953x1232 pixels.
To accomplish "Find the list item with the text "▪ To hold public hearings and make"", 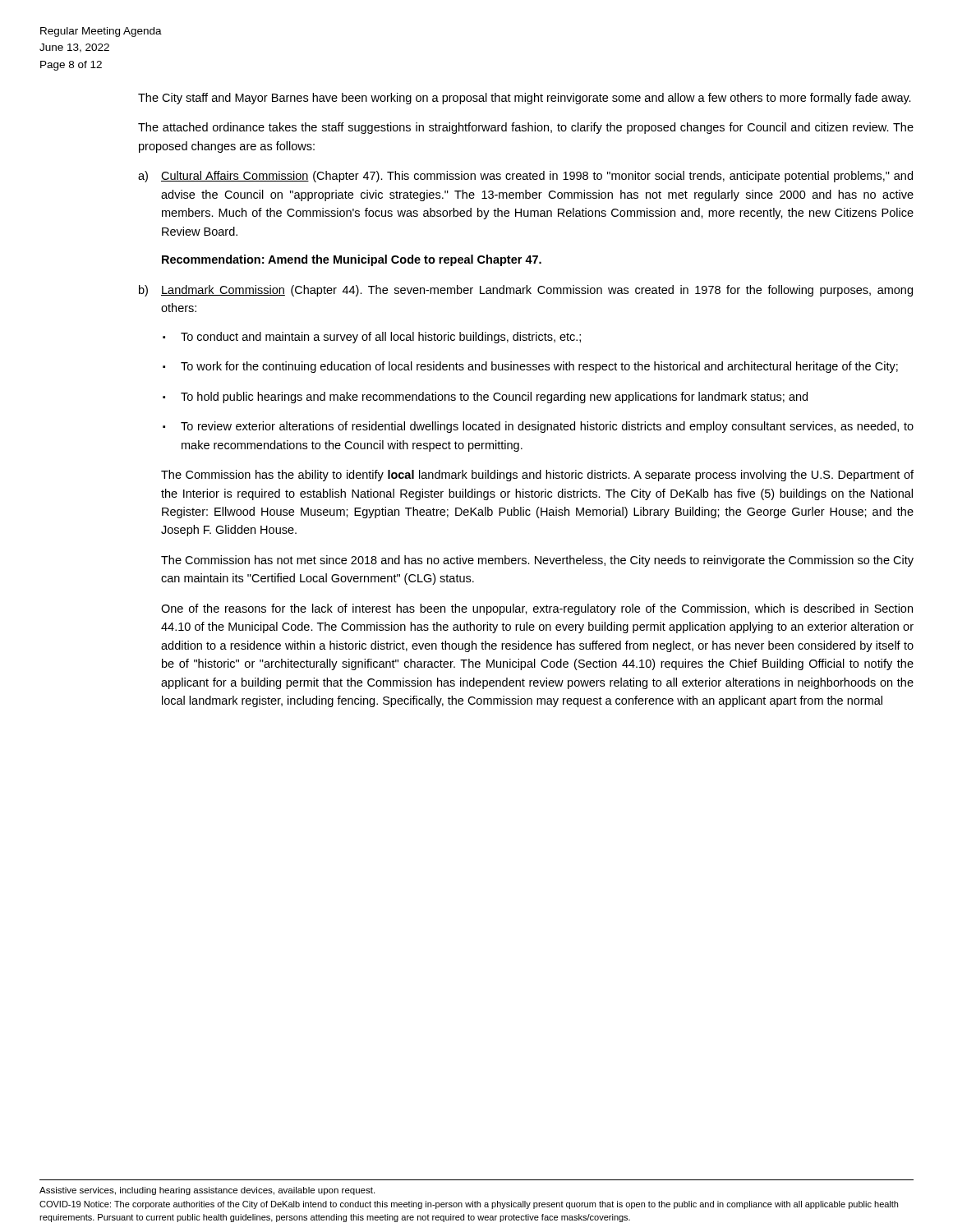I will tap(538, 397).
